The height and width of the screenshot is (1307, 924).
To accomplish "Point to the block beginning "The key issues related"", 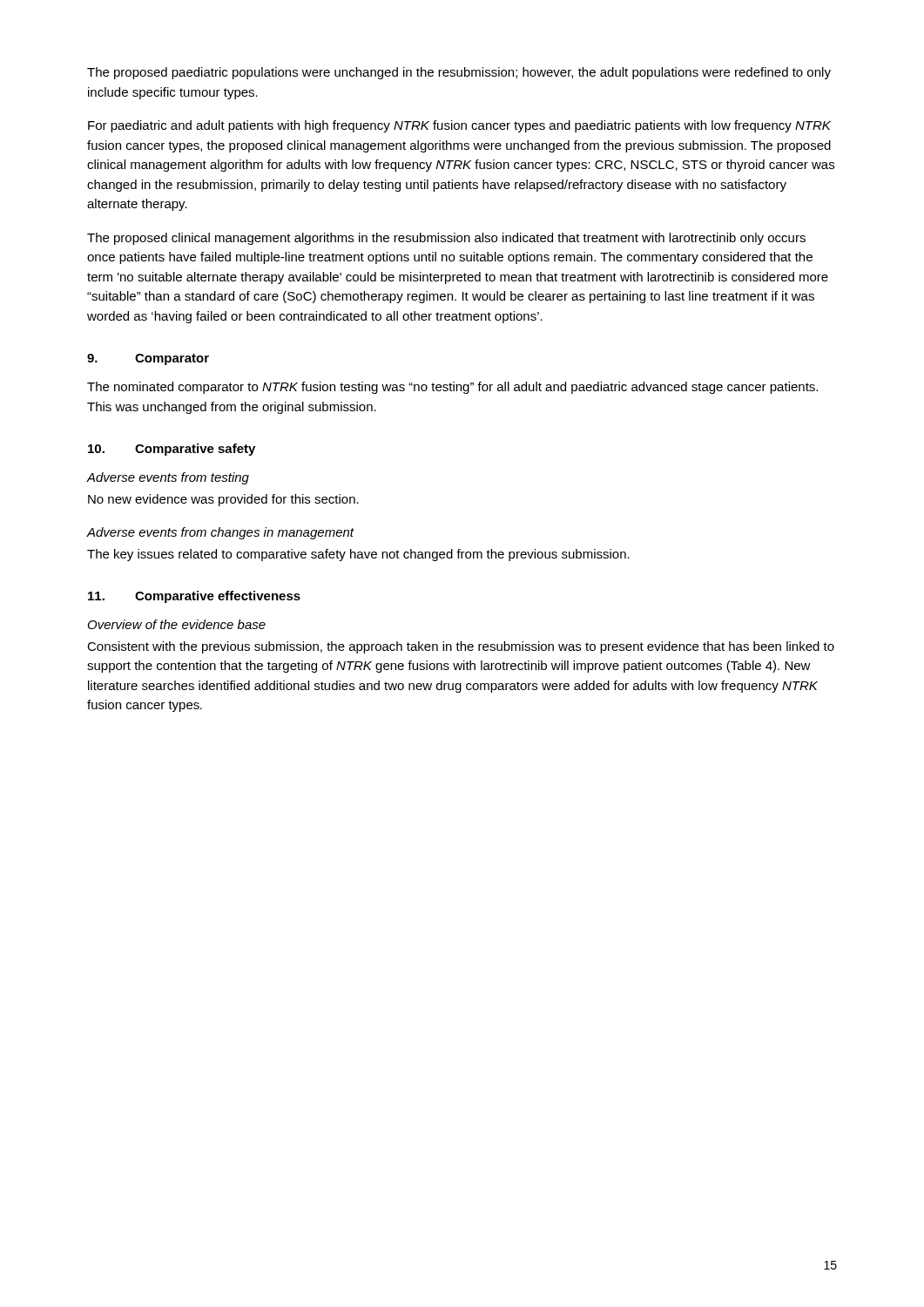I will [462, 554].
